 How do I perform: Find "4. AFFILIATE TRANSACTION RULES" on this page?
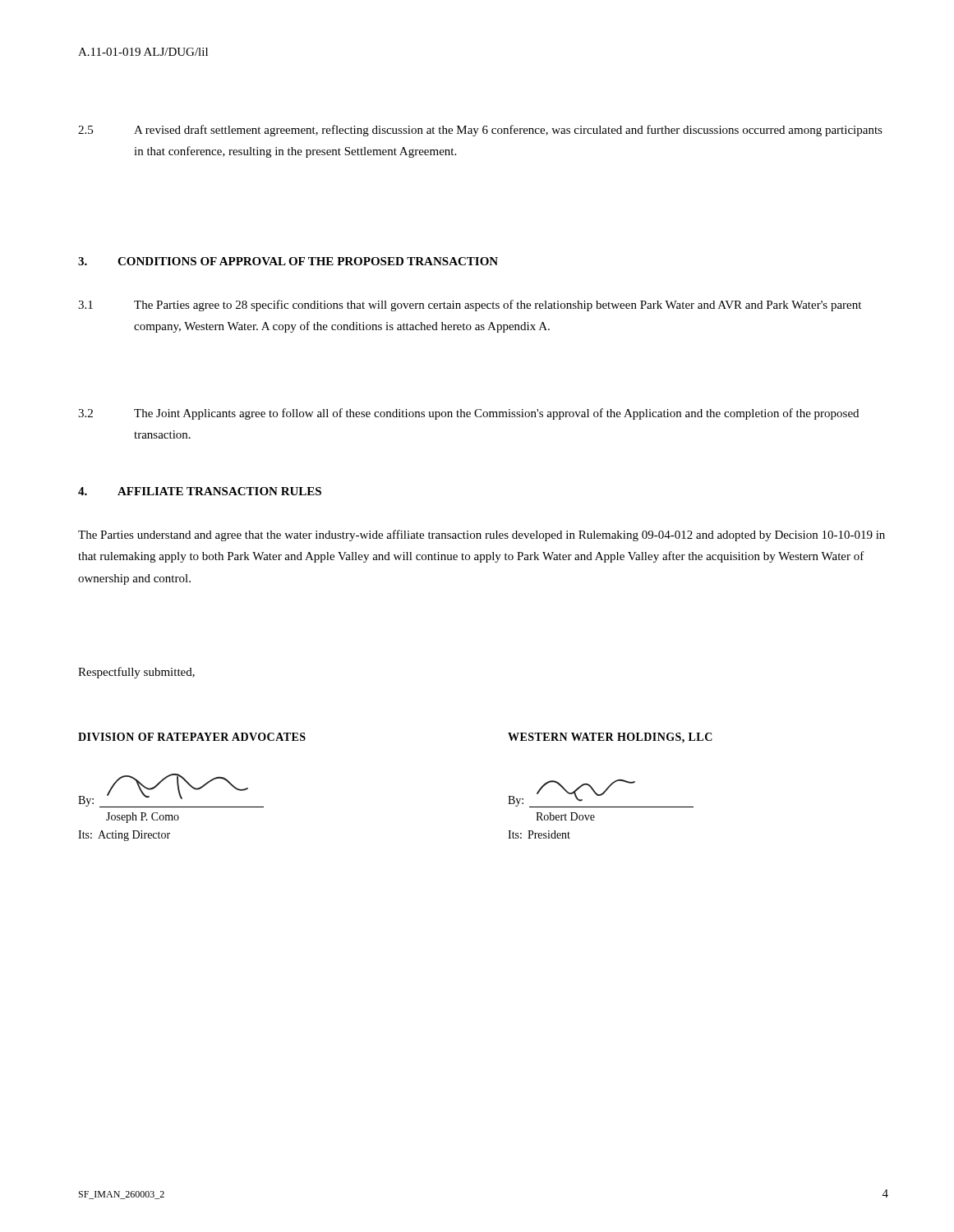200,491
